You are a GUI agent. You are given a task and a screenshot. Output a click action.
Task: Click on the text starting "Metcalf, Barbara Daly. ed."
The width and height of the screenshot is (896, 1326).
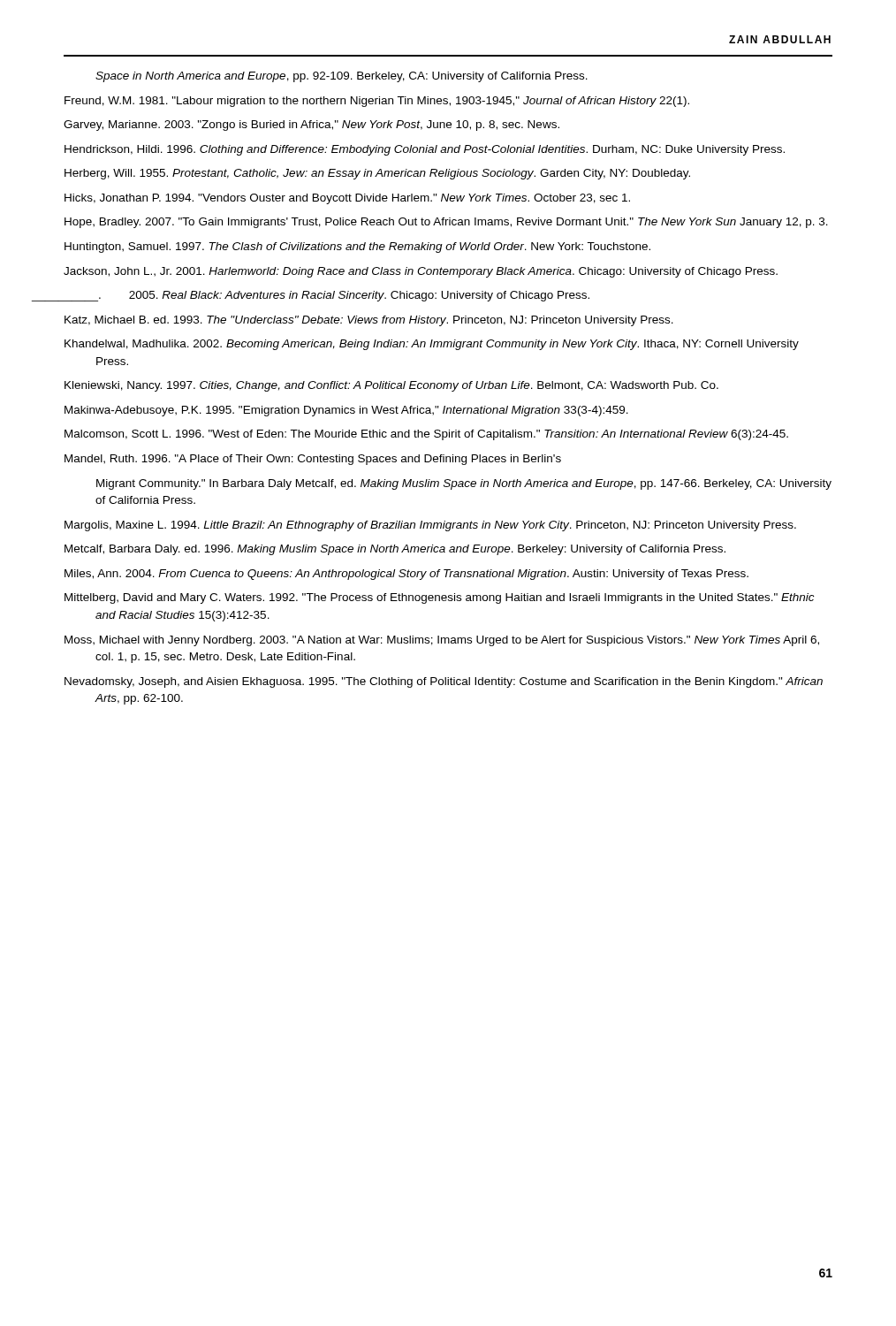click(395, 549)
